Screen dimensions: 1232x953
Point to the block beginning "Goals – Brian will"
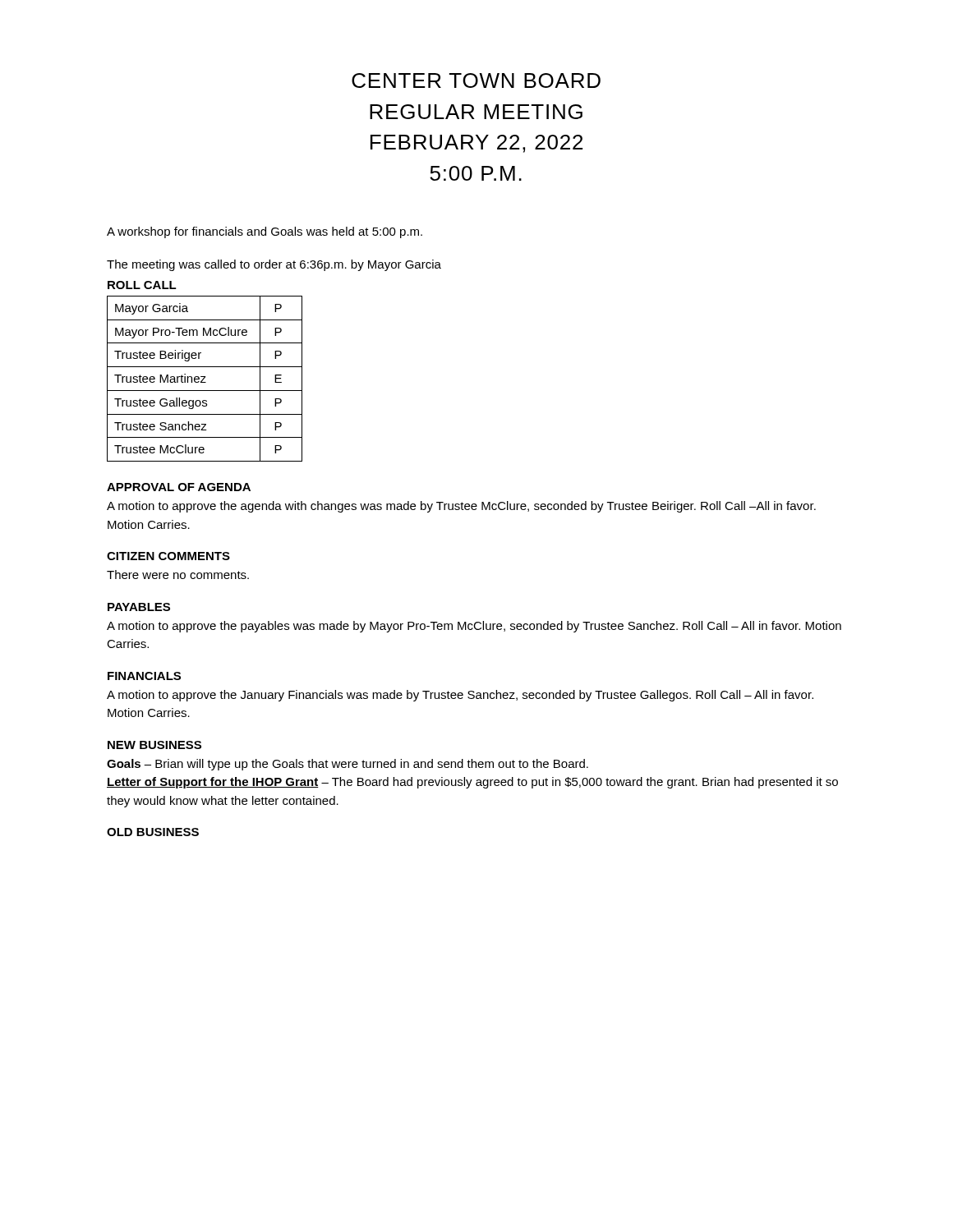click(473, 782)
